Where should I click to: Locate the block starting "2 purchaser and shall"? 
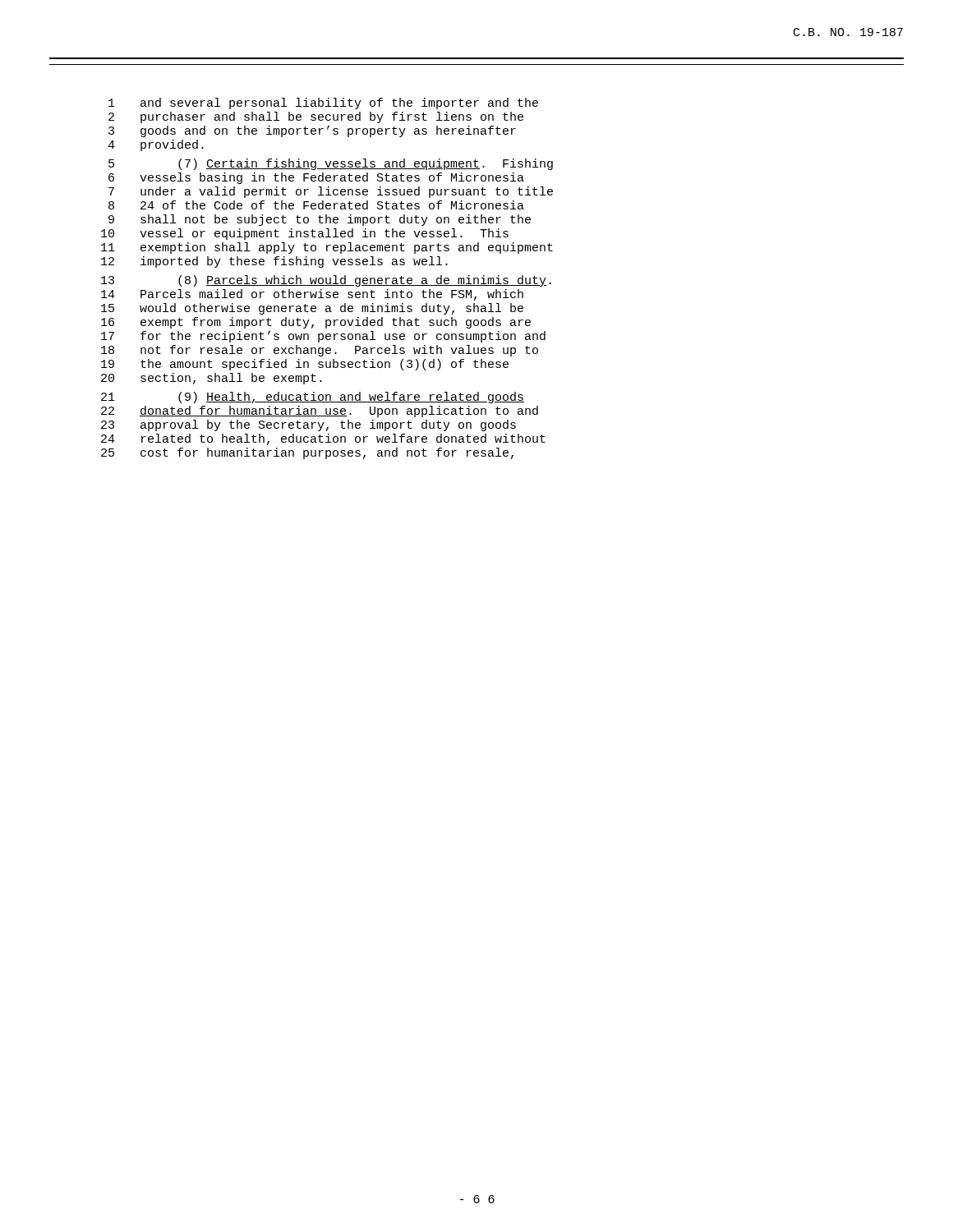(476, 118)
